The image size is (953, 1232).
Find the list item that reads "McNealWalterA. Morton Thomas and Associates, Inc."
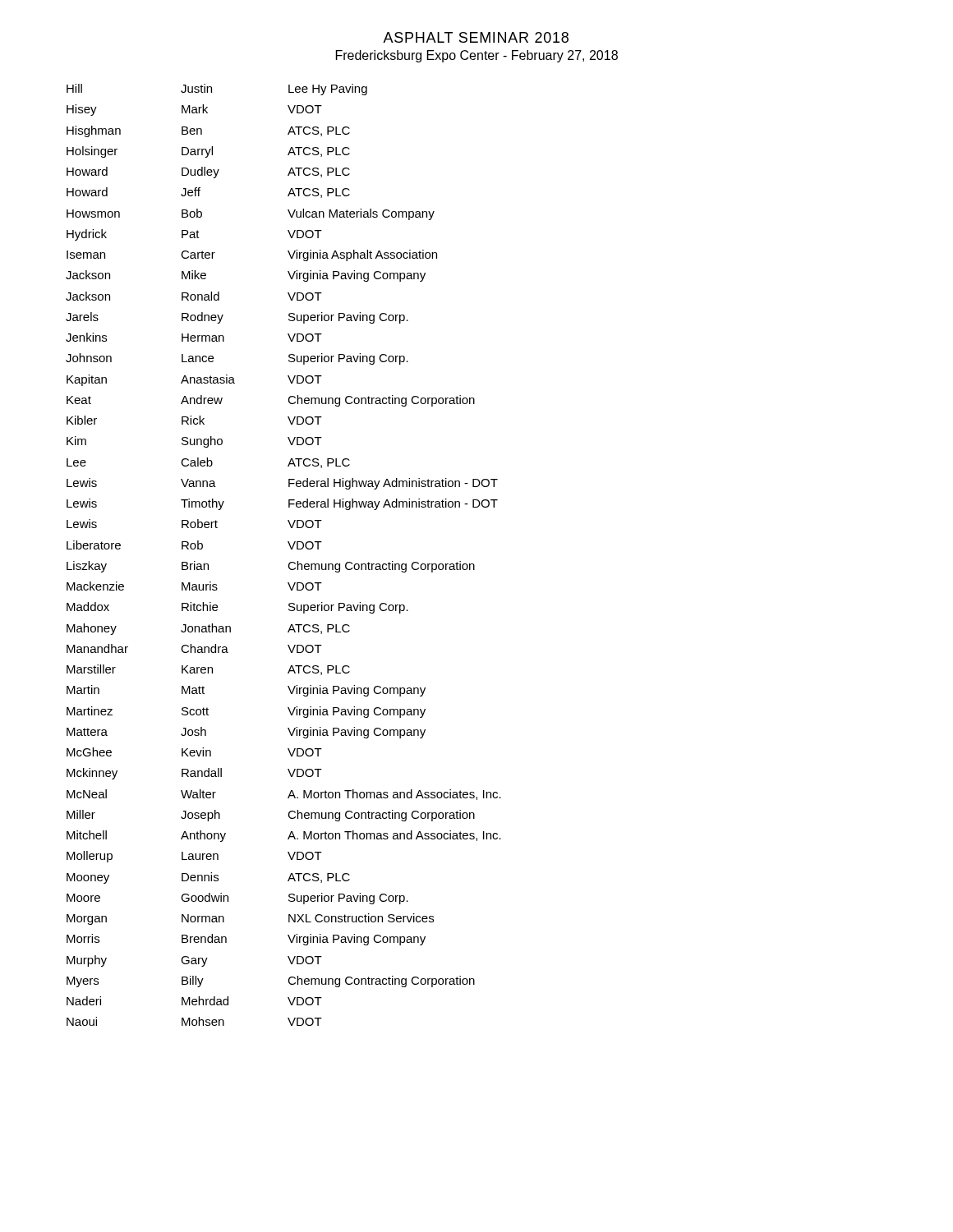[x=476, y=793]
